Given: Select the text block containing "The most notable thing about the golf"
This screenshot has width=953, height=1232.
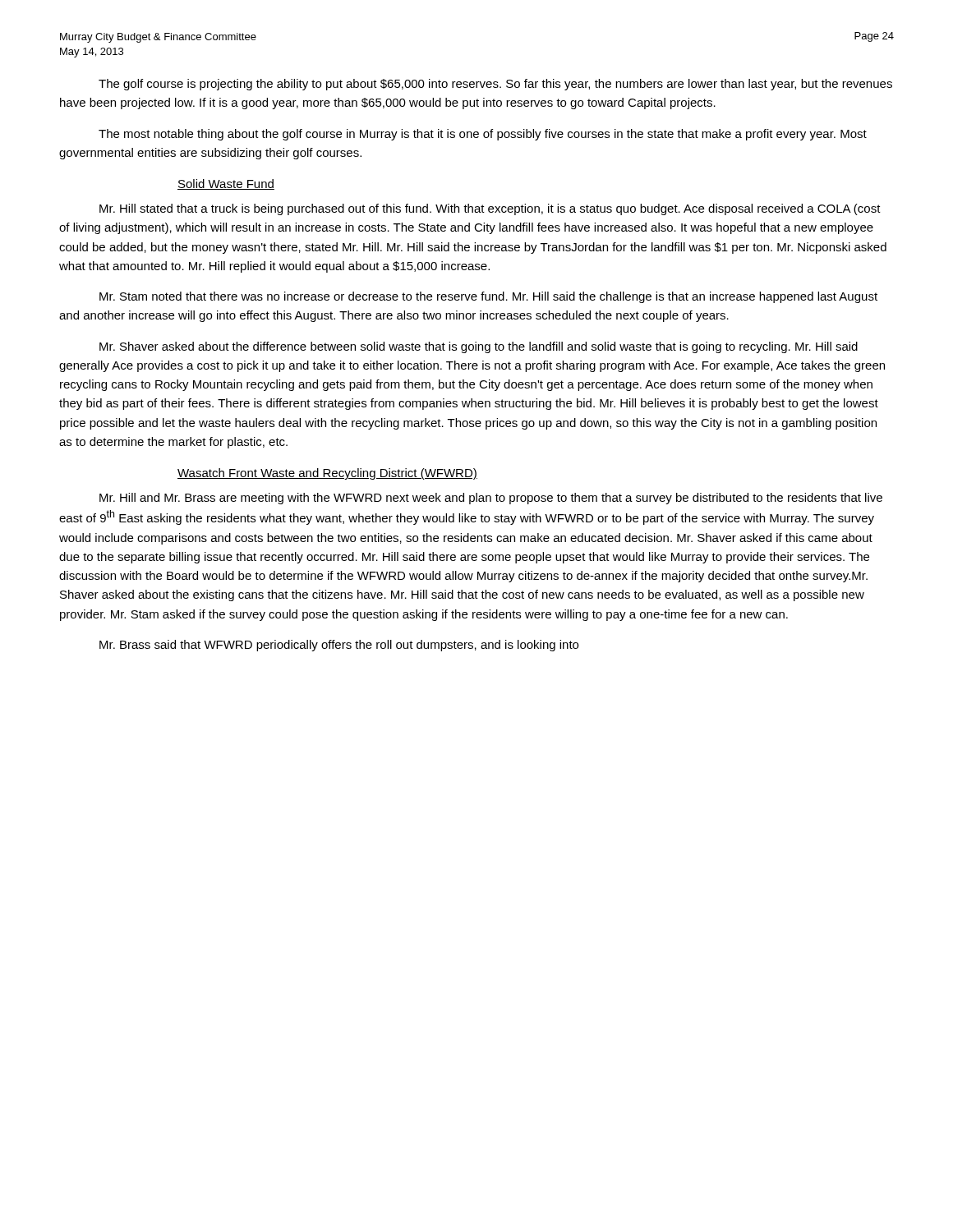Looking at the screenshot, I should 463,143.
